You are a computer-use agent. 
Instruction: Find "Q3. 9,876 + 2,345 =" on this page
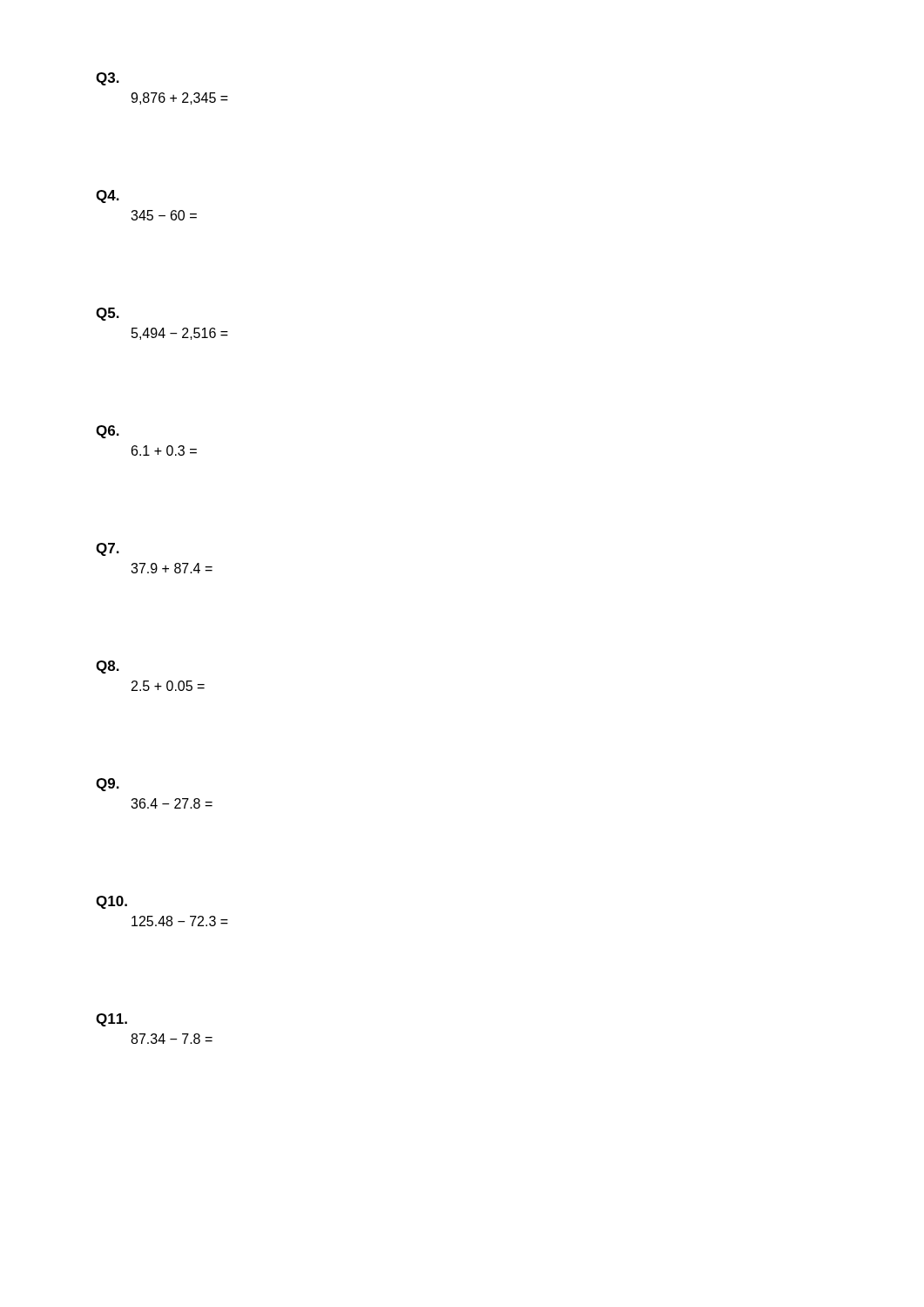pyautogui.click(x=162, y=88)
